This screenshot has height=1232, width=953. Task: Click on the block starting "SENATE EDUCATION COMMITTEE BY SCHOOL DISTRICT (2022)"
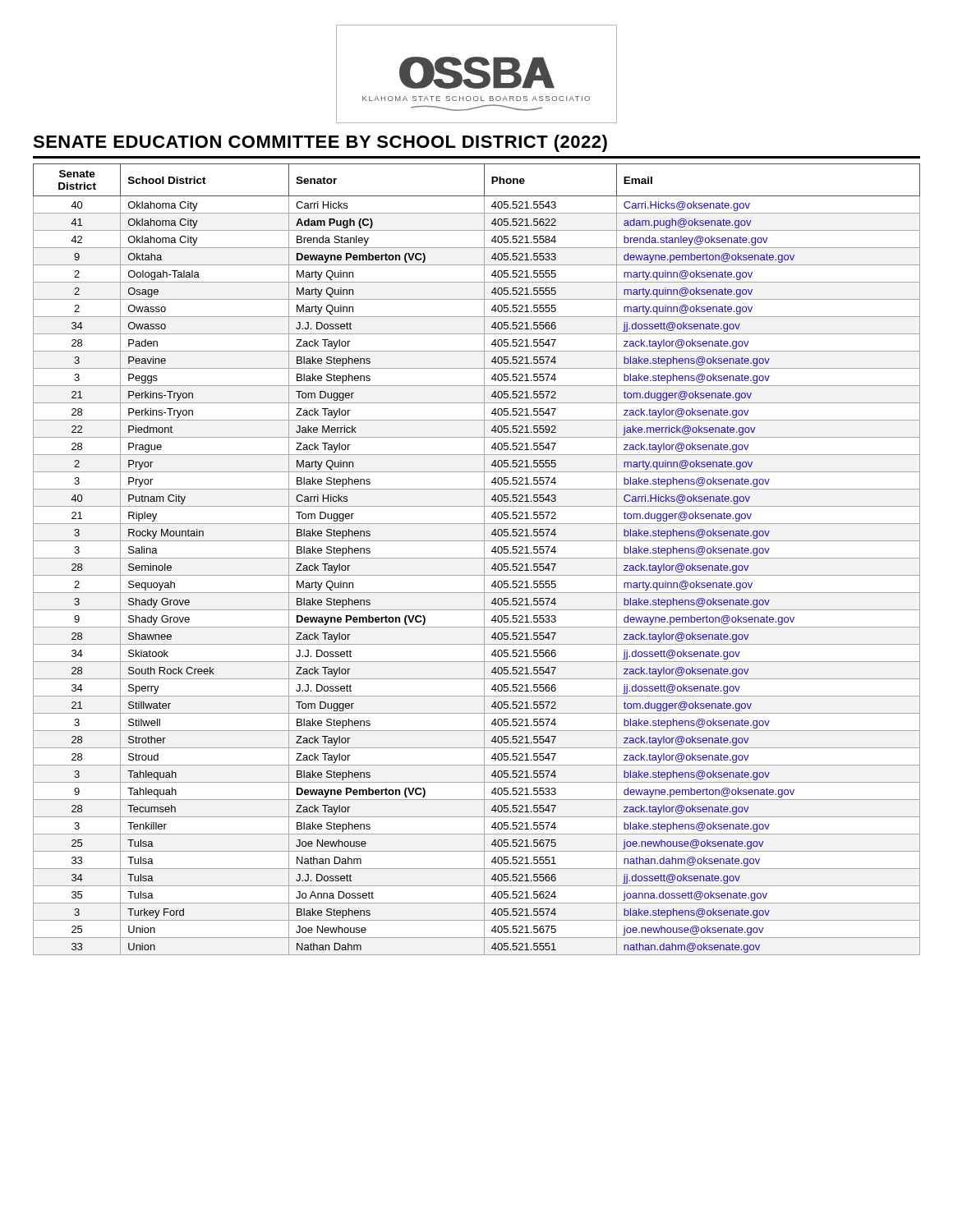476,145
